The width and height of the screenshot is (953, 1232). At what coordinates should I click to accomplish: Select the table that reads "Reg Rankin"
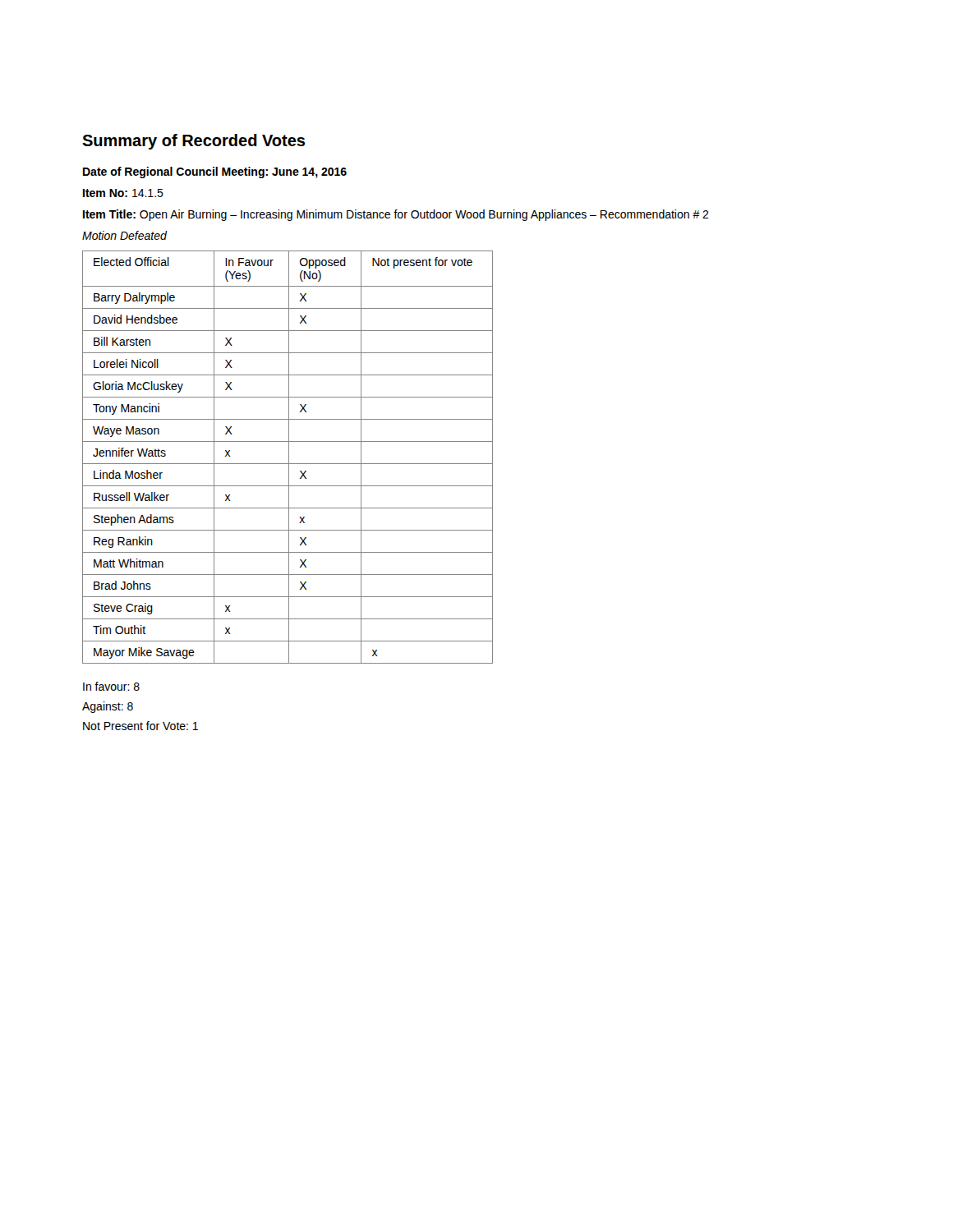tap(476, 457)
